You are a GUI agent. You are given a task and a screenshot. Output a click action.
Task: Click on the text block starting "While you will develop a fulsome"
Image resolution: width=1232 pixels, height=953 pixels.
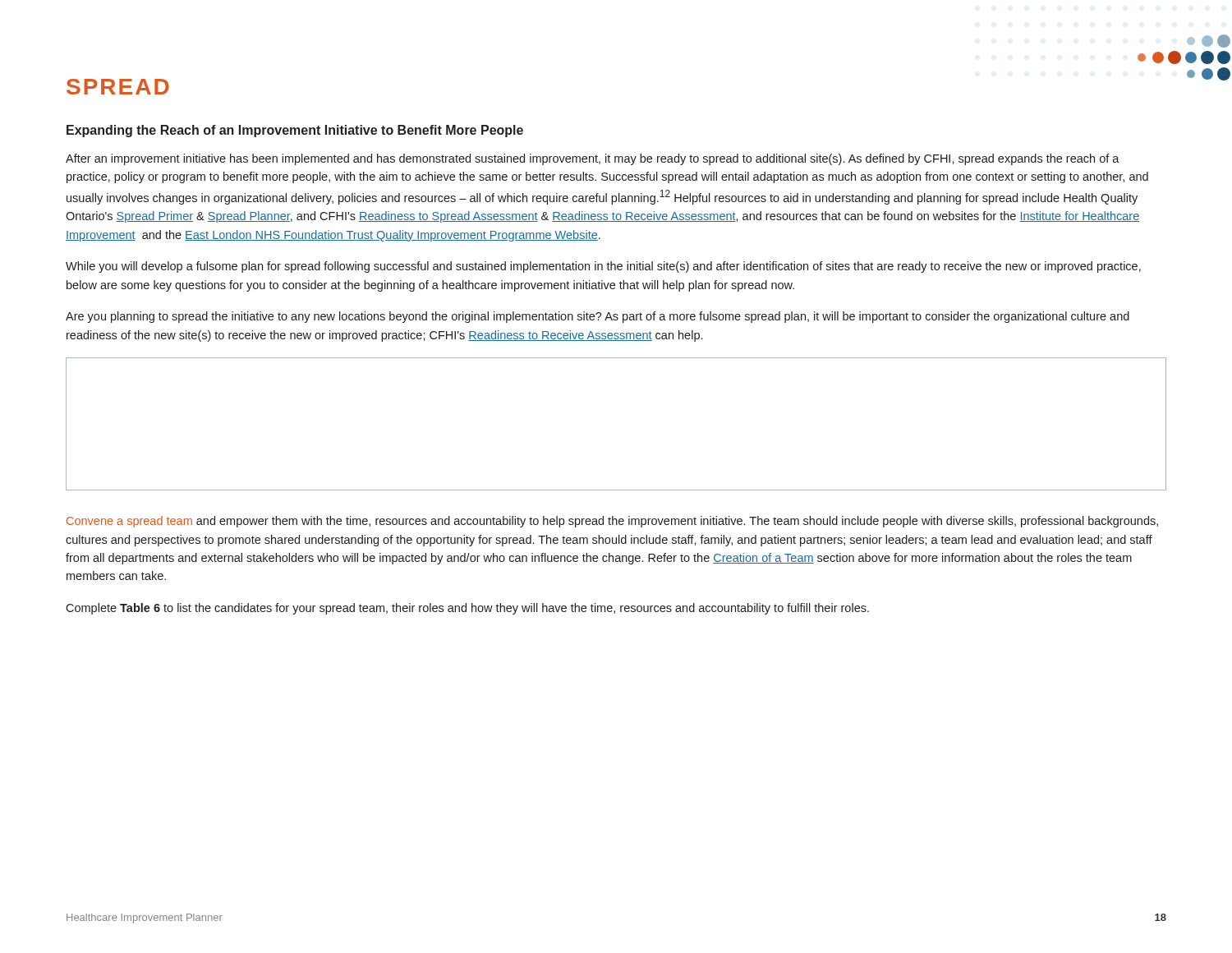click(604, 276)
